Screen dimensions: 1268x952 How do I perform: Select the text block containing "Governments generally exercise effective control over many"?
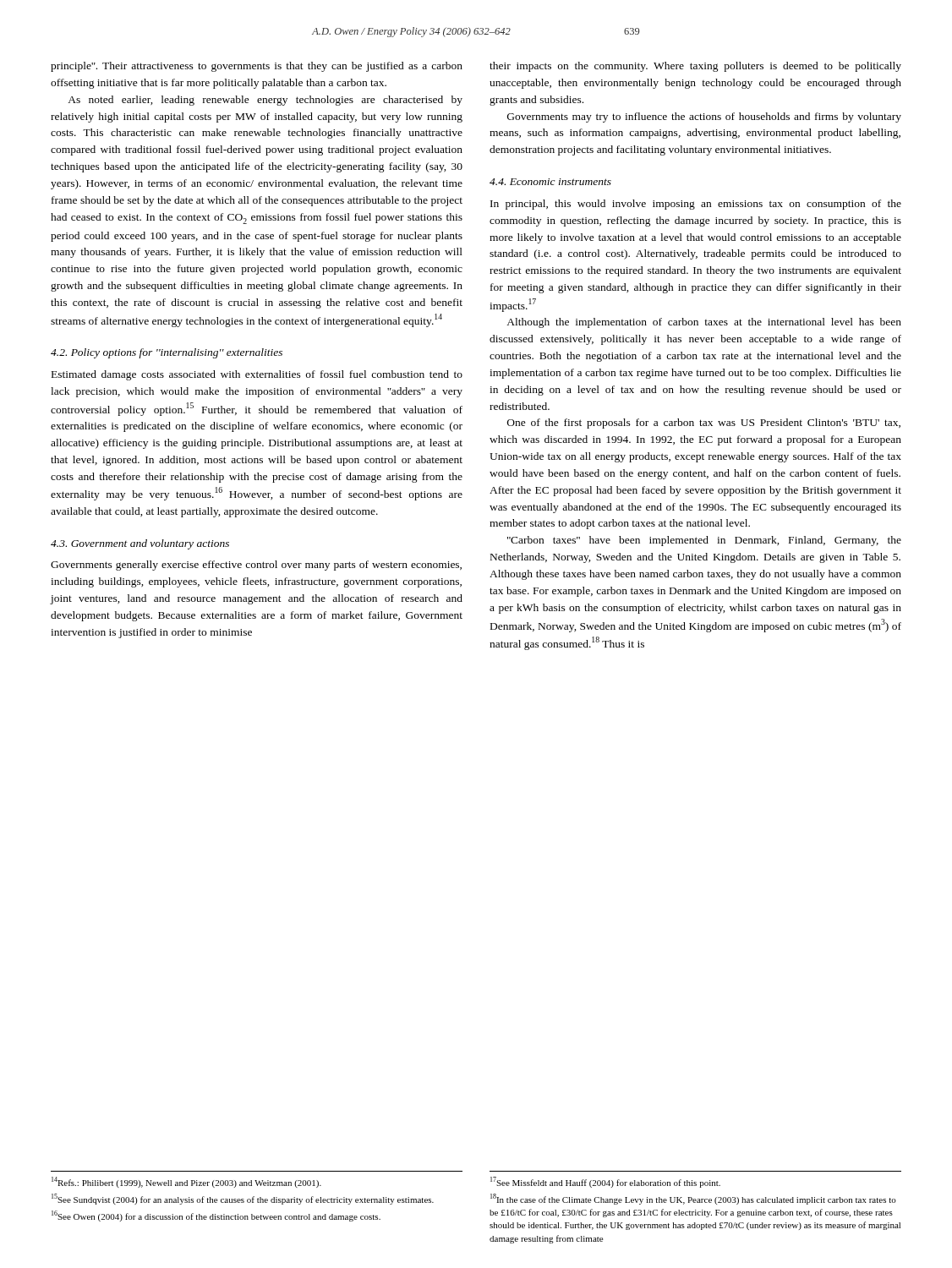click(x=257, y=598)
